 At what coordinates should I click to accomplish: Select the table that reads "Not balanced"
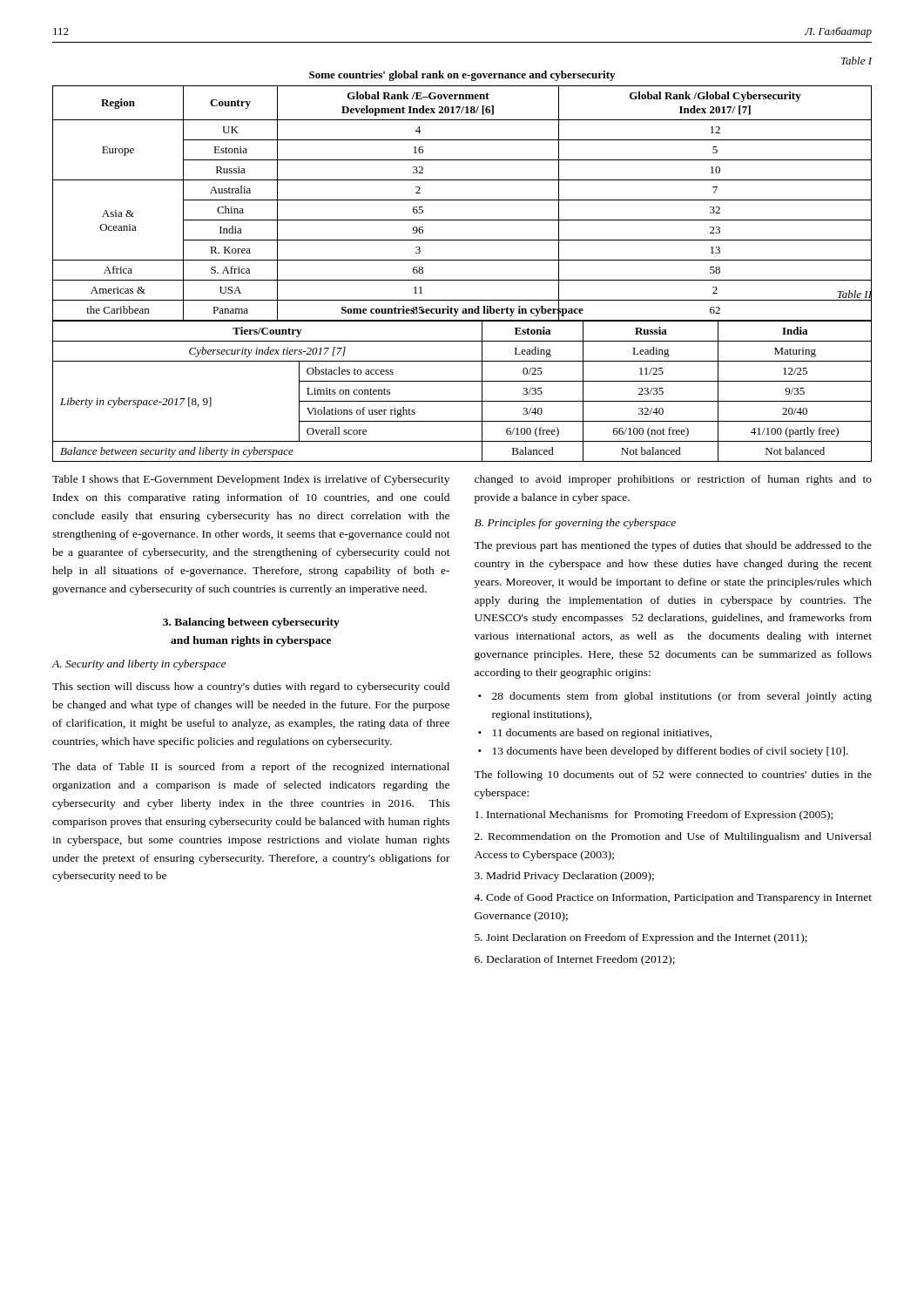tap(462, 391)
